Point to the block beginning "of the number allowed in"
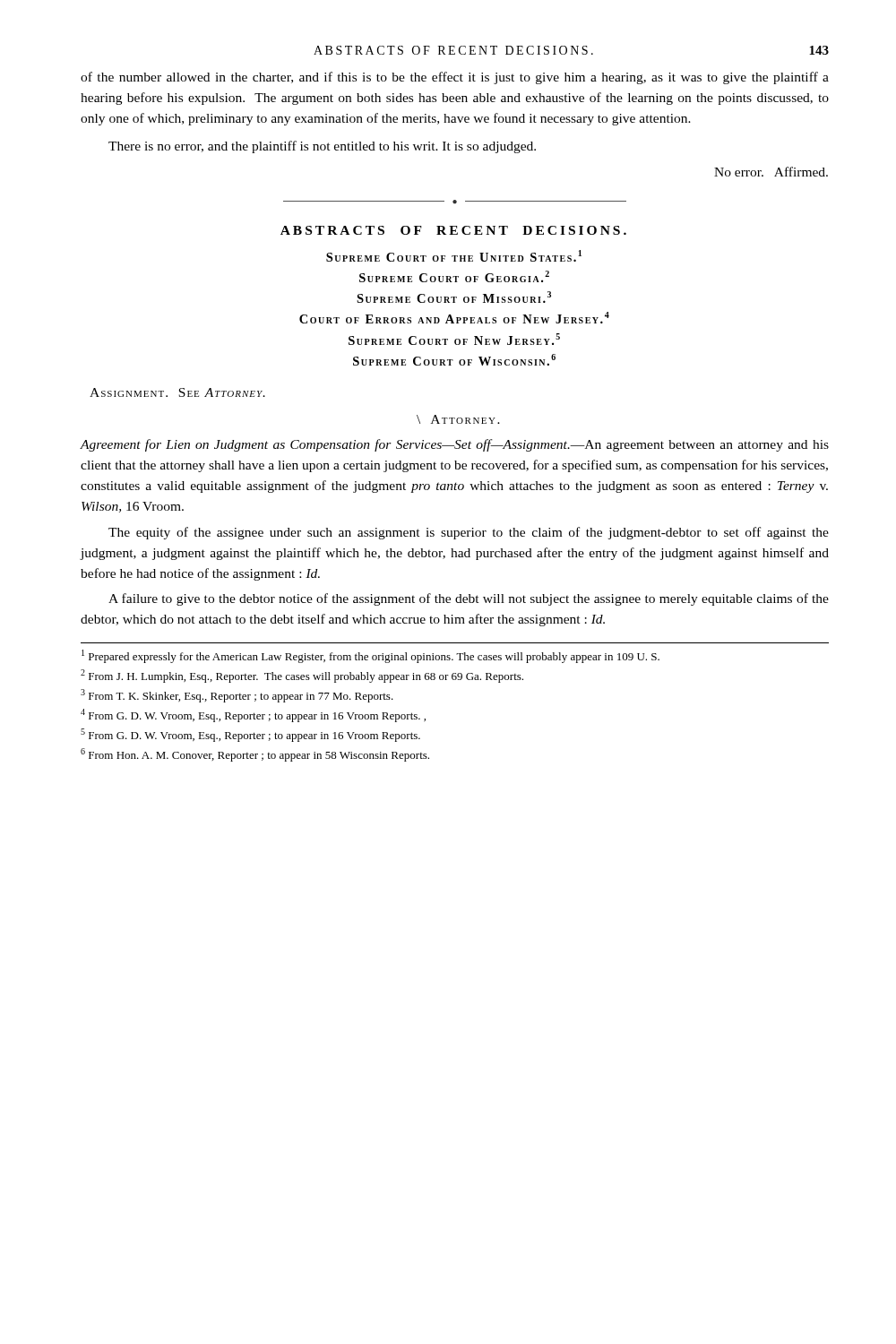The width and height of the screenshot is (896, 1344). click(455, 98)
